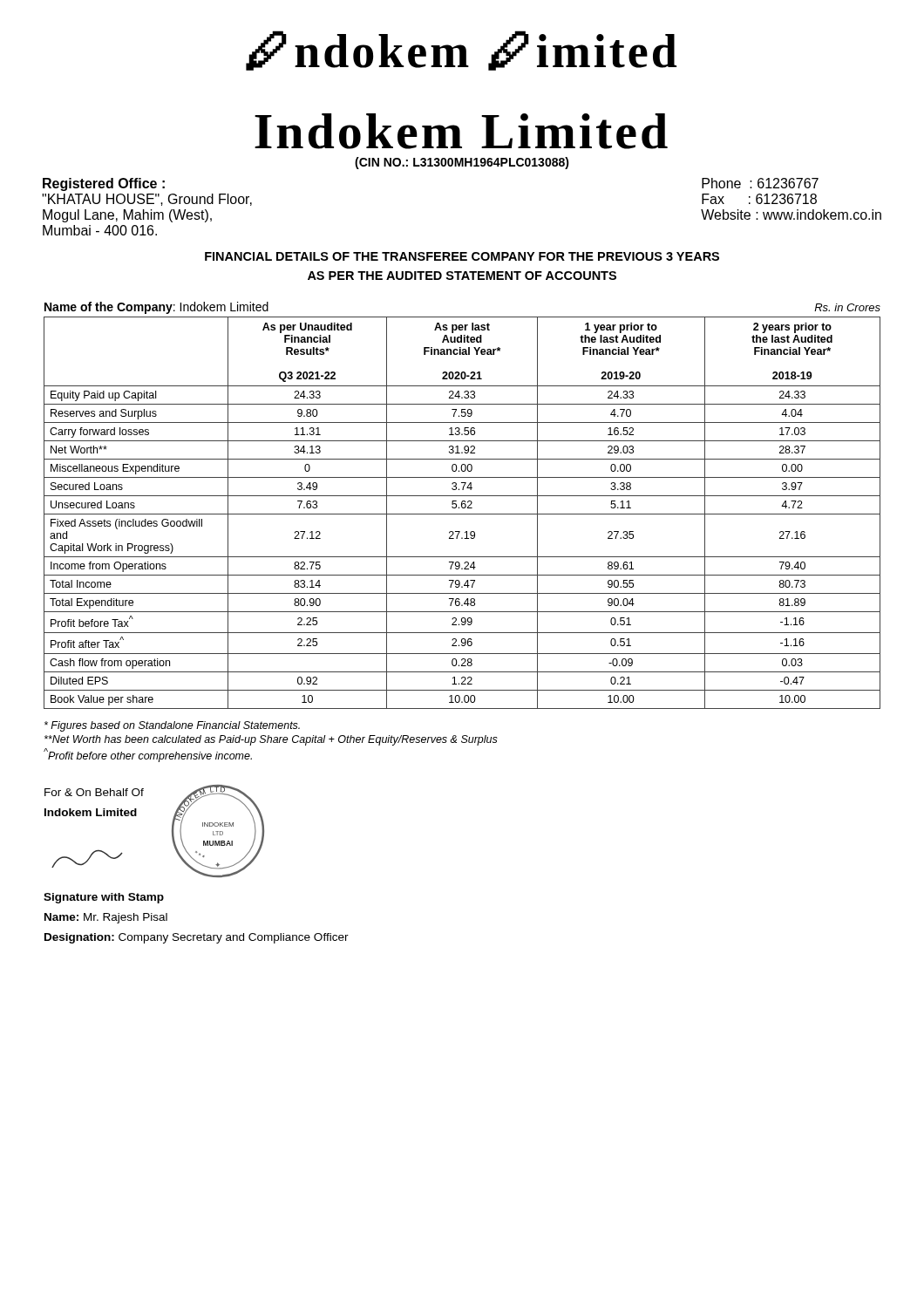This screenshot has width=924, height=1308.
Task: Click on the text block that reads "Registered Office :"
Action: point(103,184)
